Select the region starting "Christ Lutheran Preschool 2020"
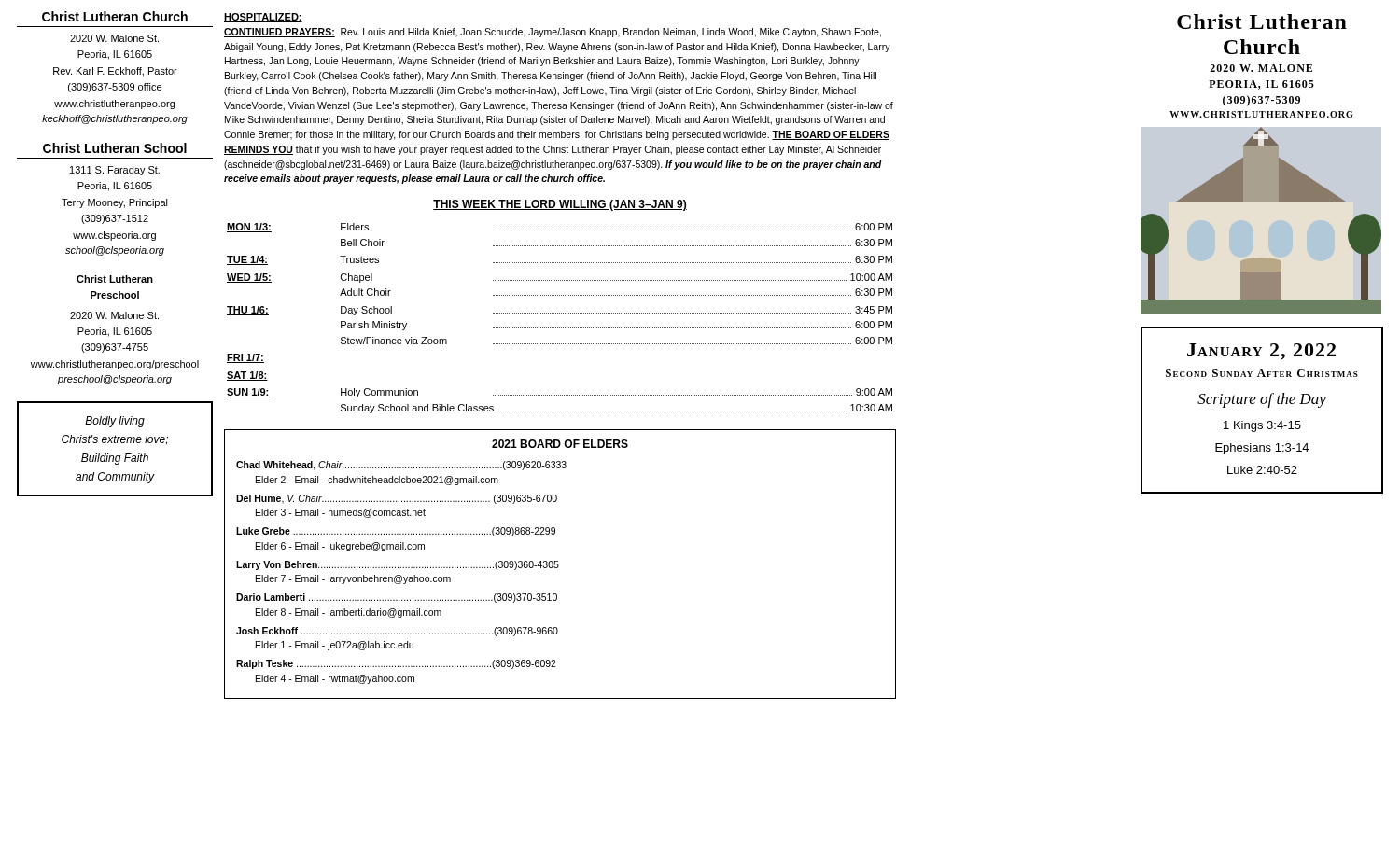This screenshot has height=850, width=1400. (115, 328)
